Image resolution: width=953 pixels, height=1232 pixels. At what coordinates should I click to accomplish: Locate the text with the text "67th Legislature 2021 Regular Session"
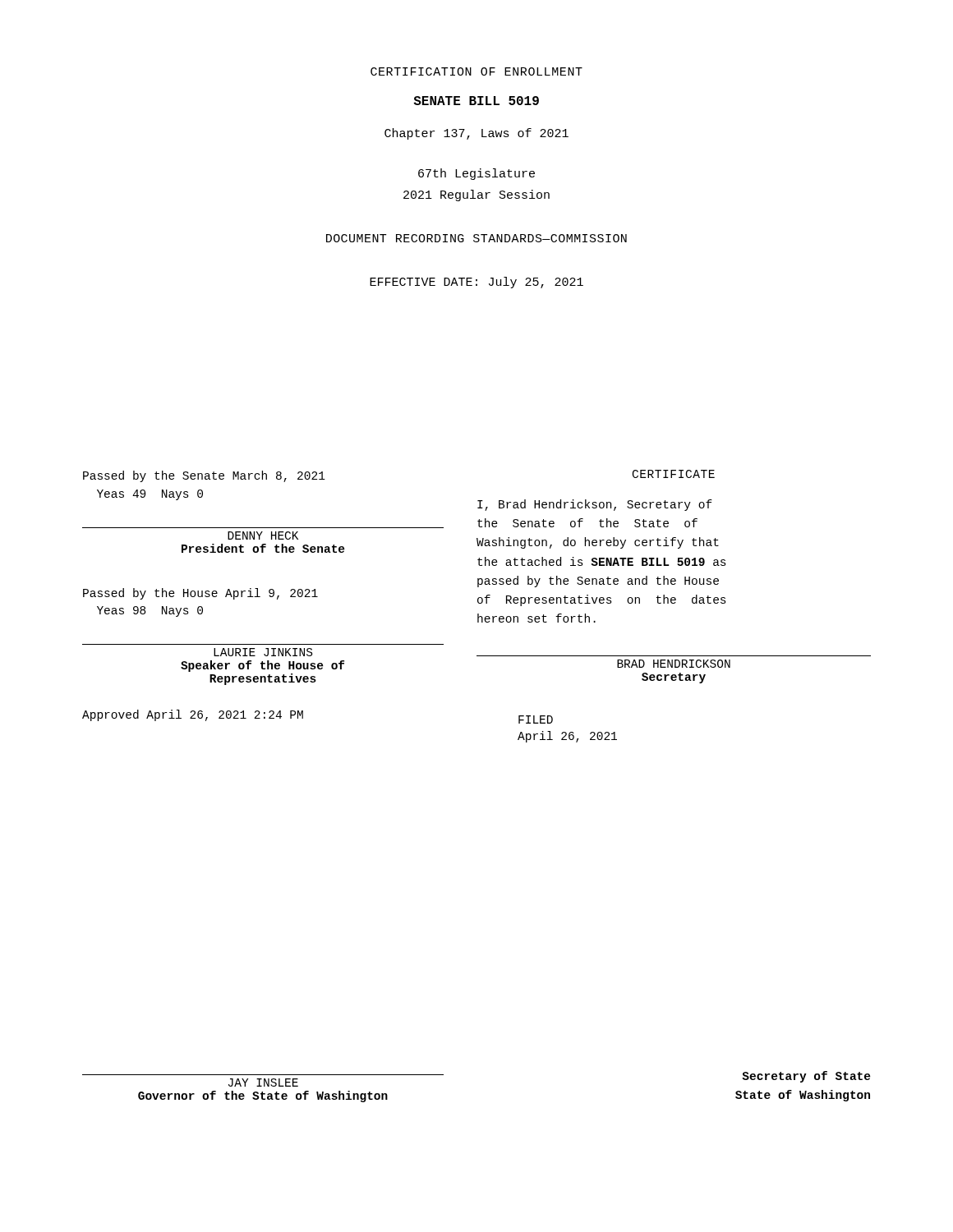pos(476,185)
